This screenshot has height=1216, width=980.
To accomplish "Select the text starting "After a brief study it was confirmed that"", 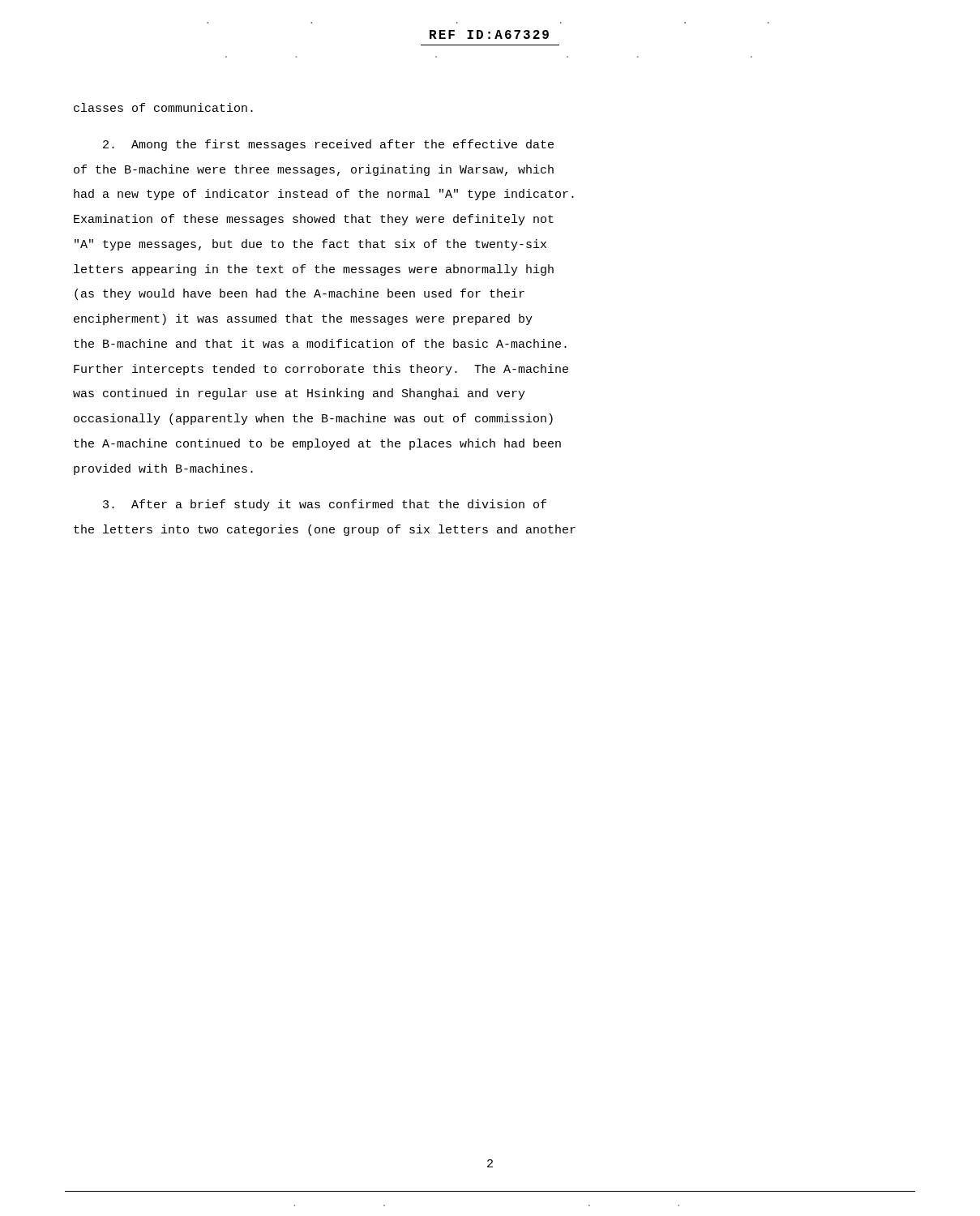I will (x=494, y=519).
